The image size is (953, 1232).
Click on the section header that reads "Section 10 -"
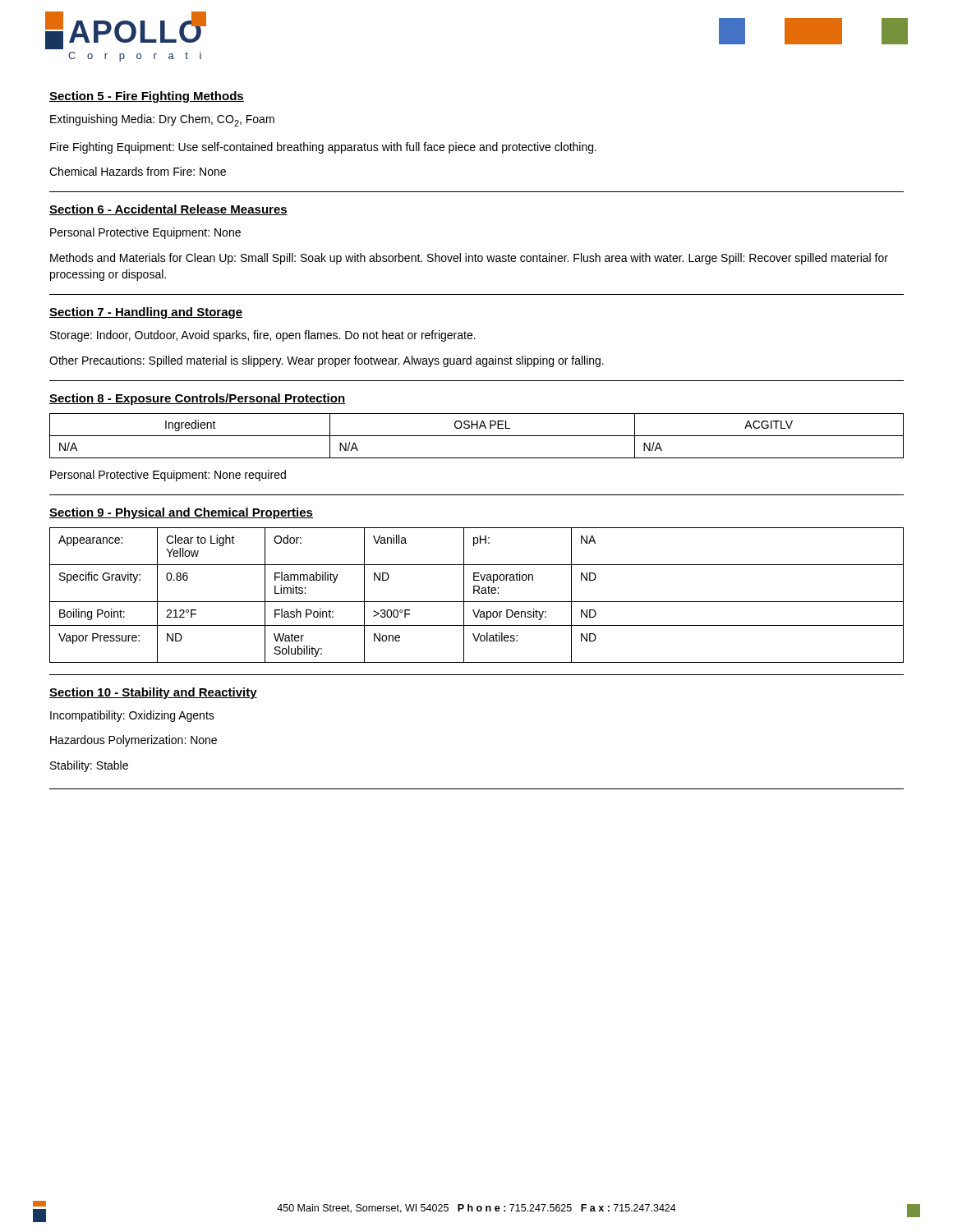coord(153,692)
